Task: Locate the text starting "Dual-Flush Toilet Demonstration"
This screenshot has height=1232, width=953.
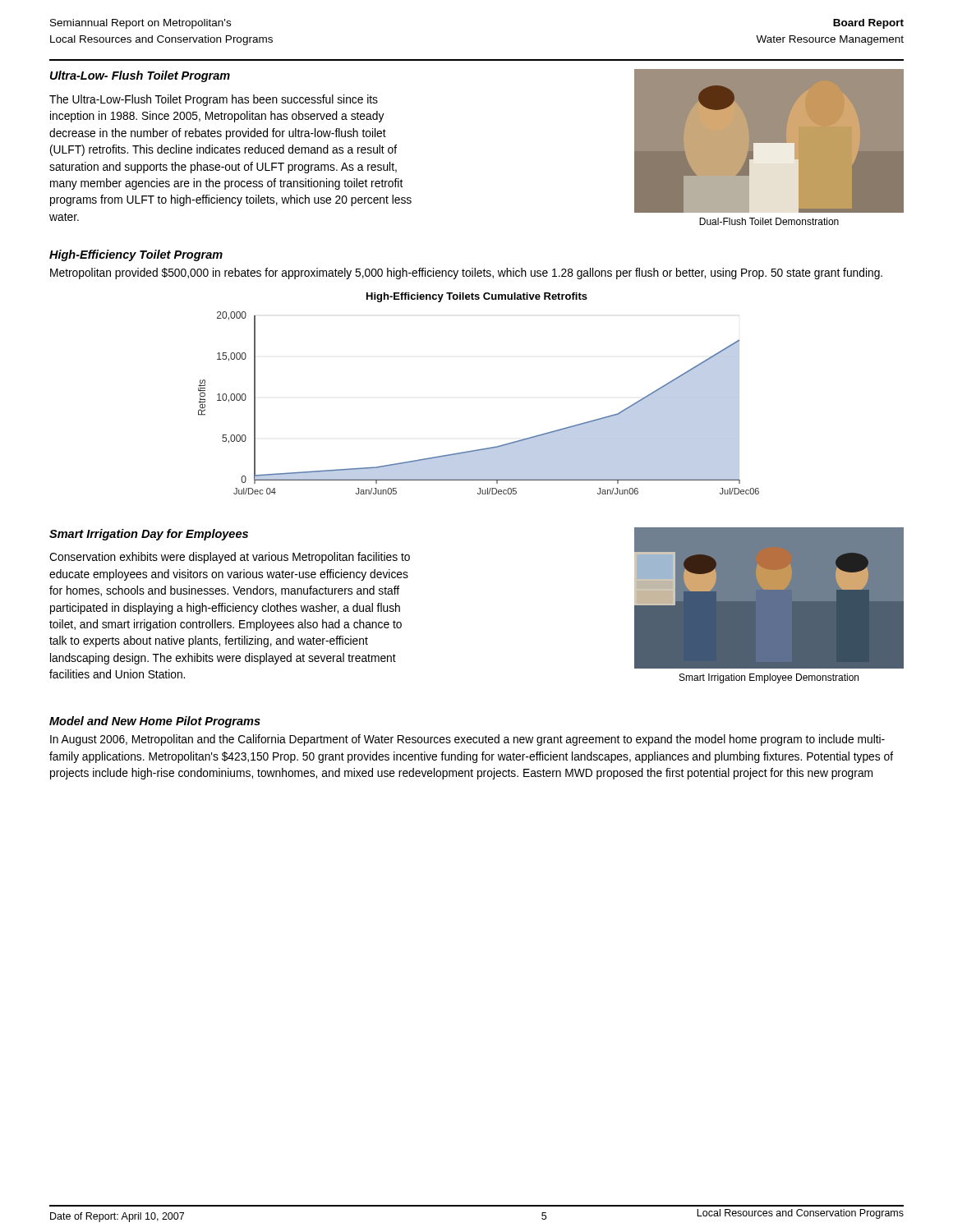Action: coord(769,222)
